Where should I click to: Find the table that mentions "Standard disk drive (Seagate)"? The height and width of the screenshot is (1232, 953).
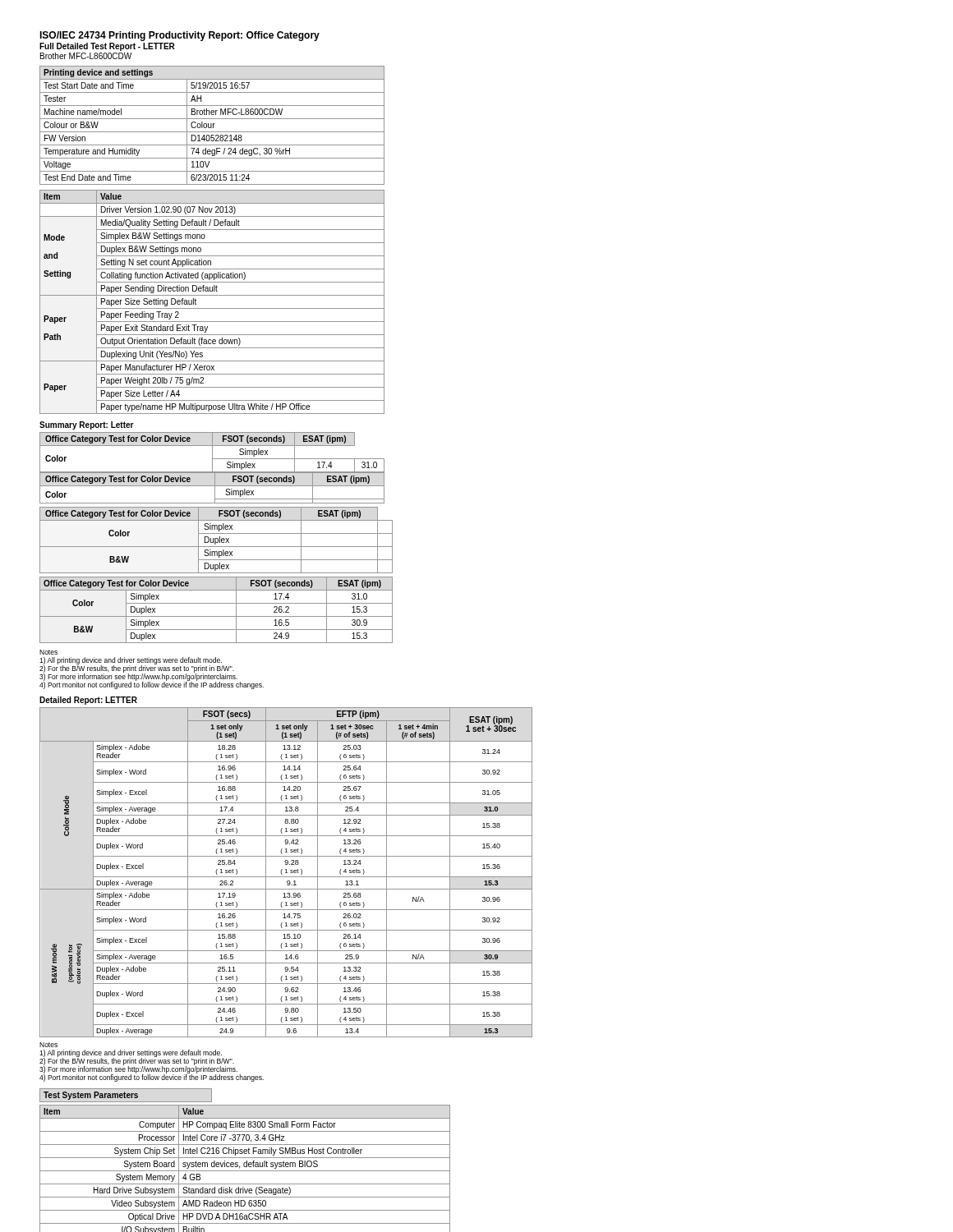point(476,1168)
